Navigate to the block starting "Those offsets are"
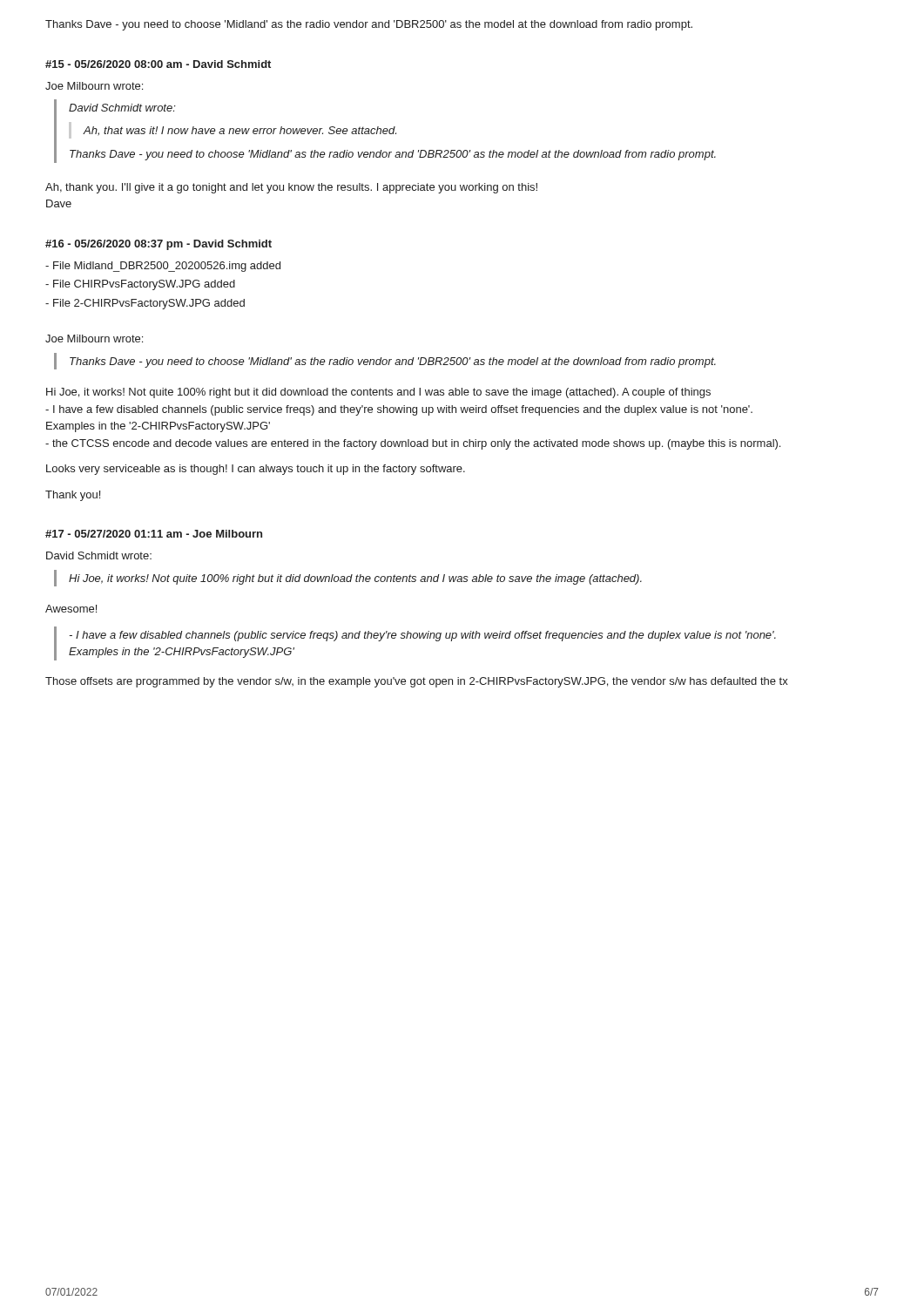The height and width of the screenshot is (1307, 924). tap(417, 681)
